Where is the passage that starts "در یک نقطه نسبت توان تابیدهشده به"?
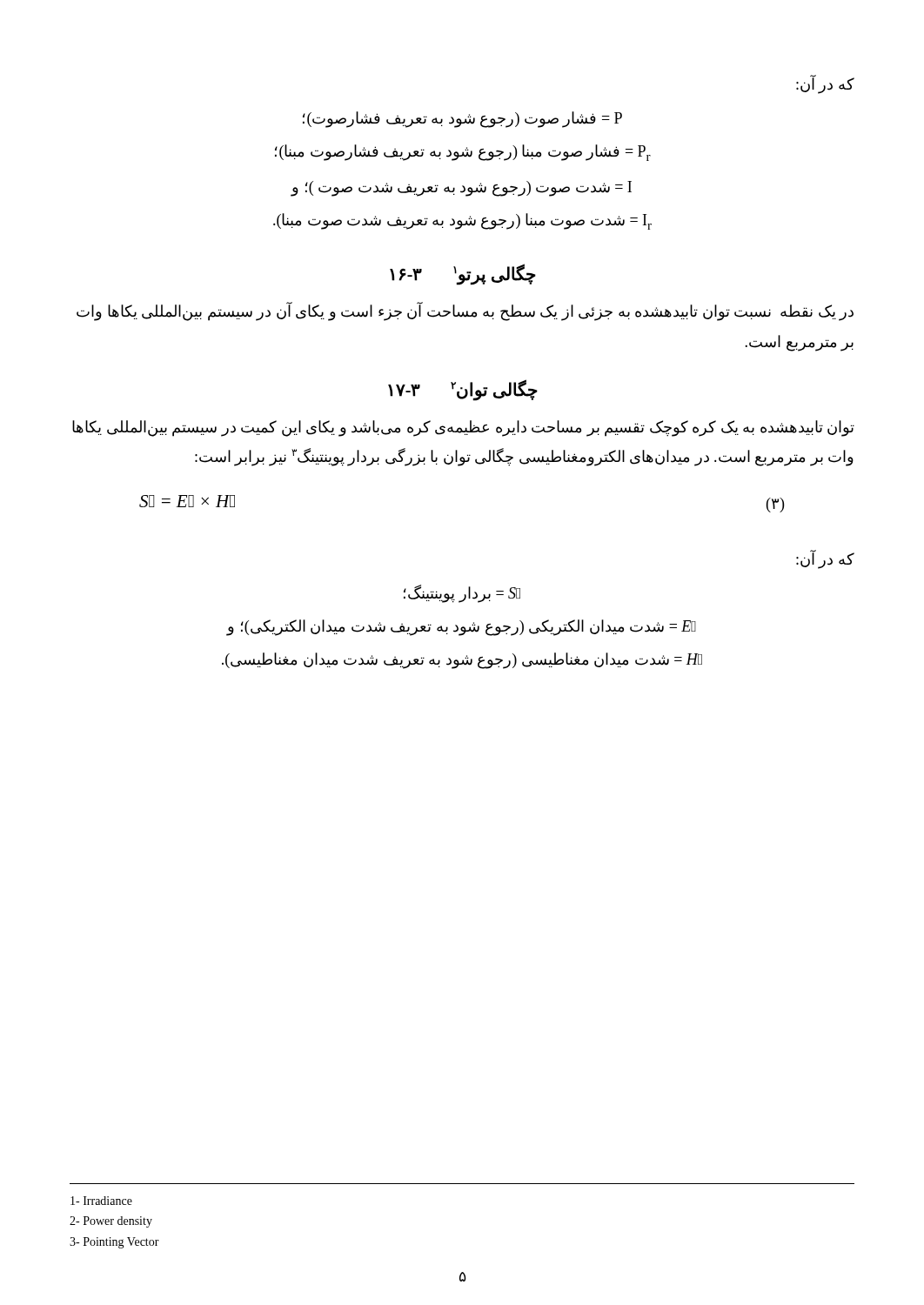 465,327
